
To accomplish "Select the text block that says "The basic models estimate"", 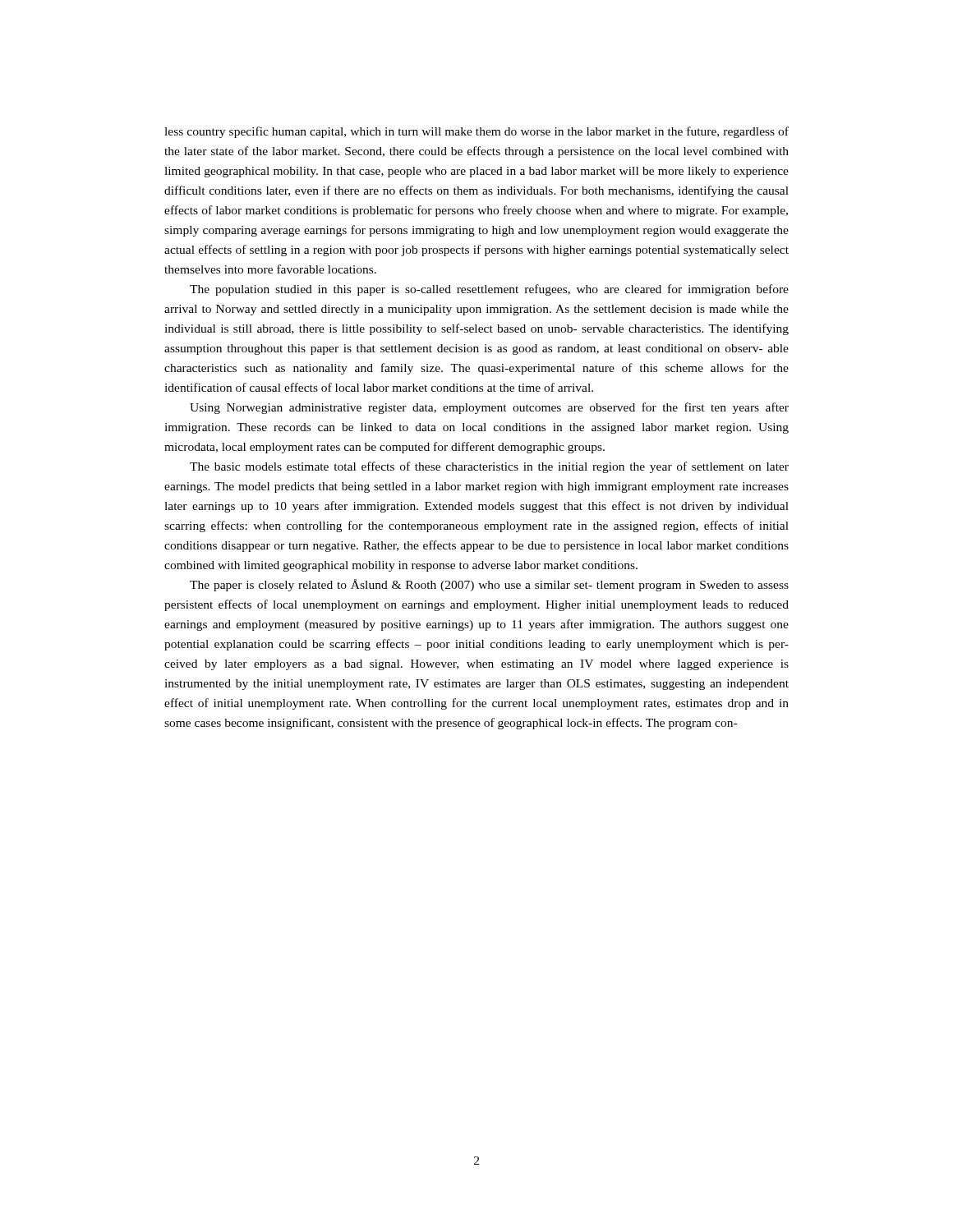I will tap(476, 516).
